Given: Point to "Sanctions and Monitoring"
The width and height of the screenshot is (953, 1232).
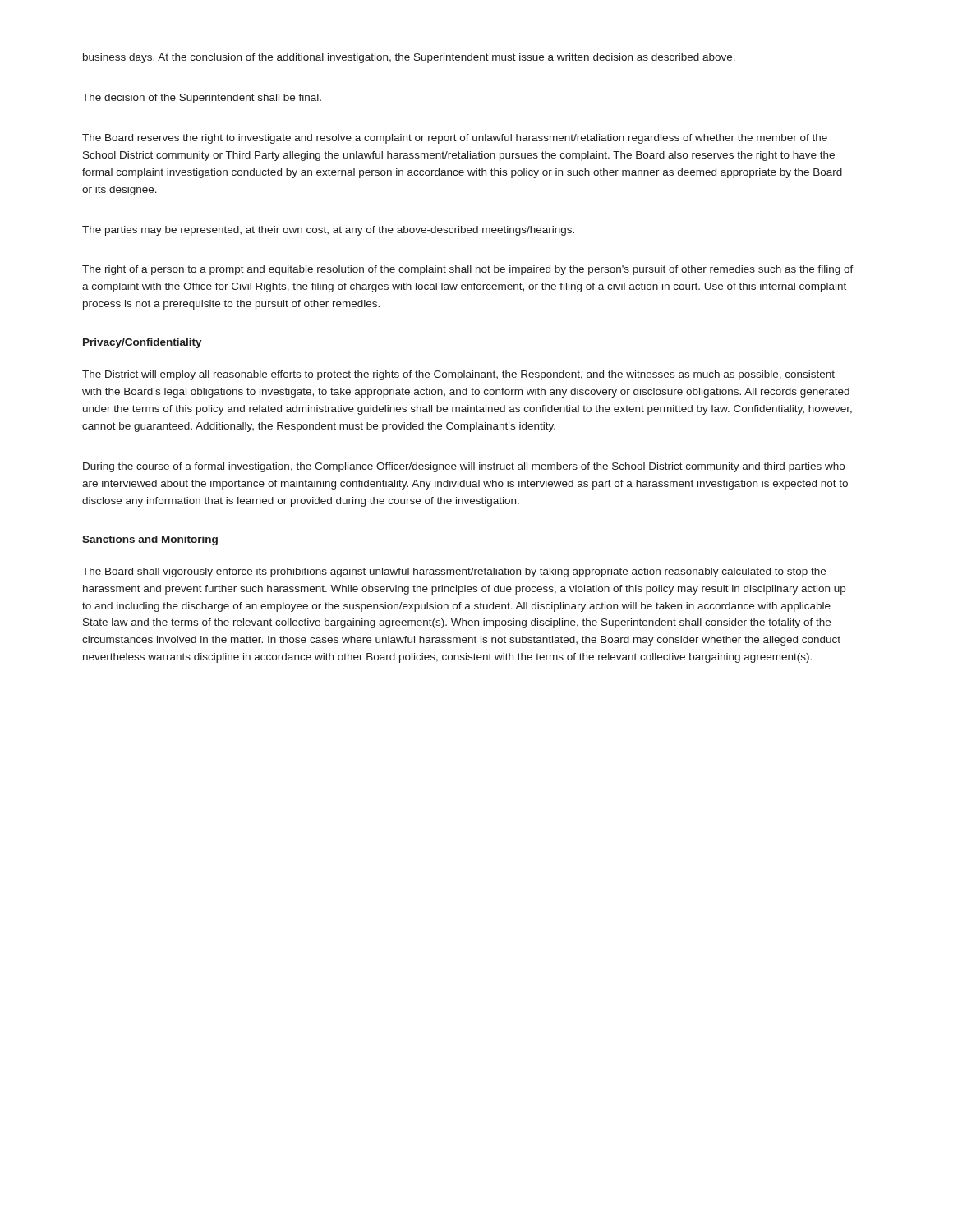Looking at the screenshot, I should point(150,539).
